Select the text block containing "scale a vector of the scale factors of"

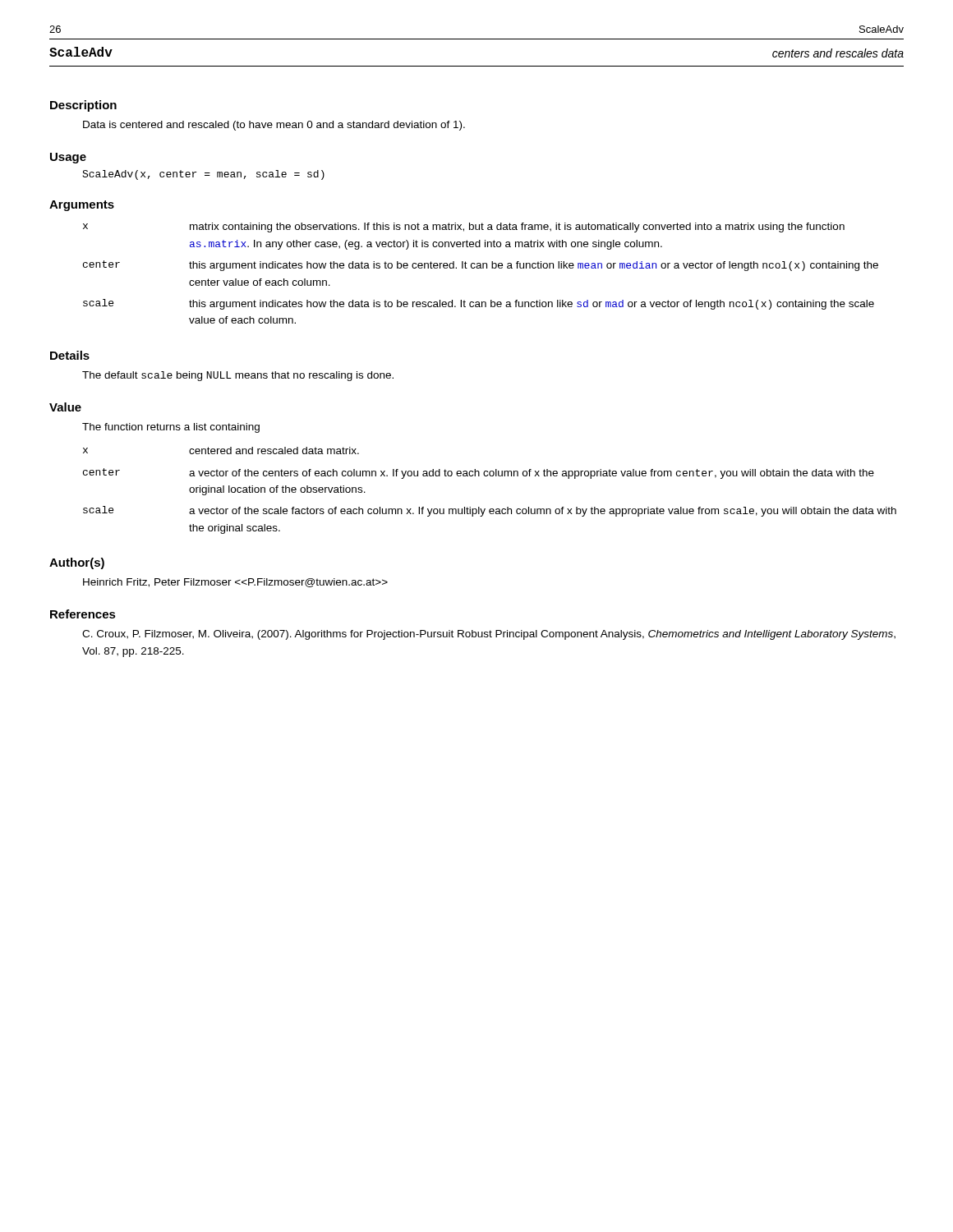click(476, 520)
